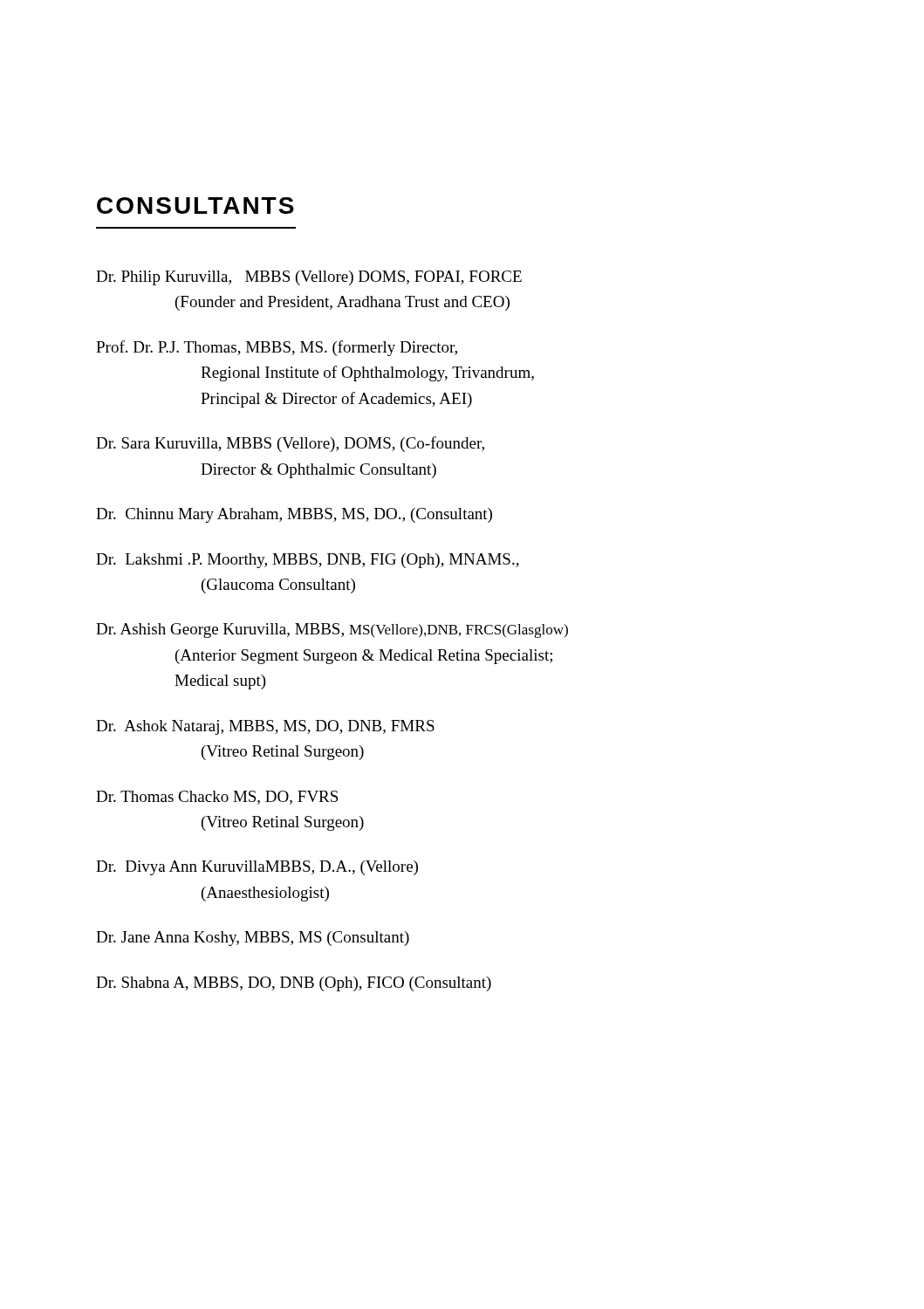
Task: Click on the list item that says "Dr. Philip Kuruvilla, MBBS (Vellore)"
Action: 309,289
